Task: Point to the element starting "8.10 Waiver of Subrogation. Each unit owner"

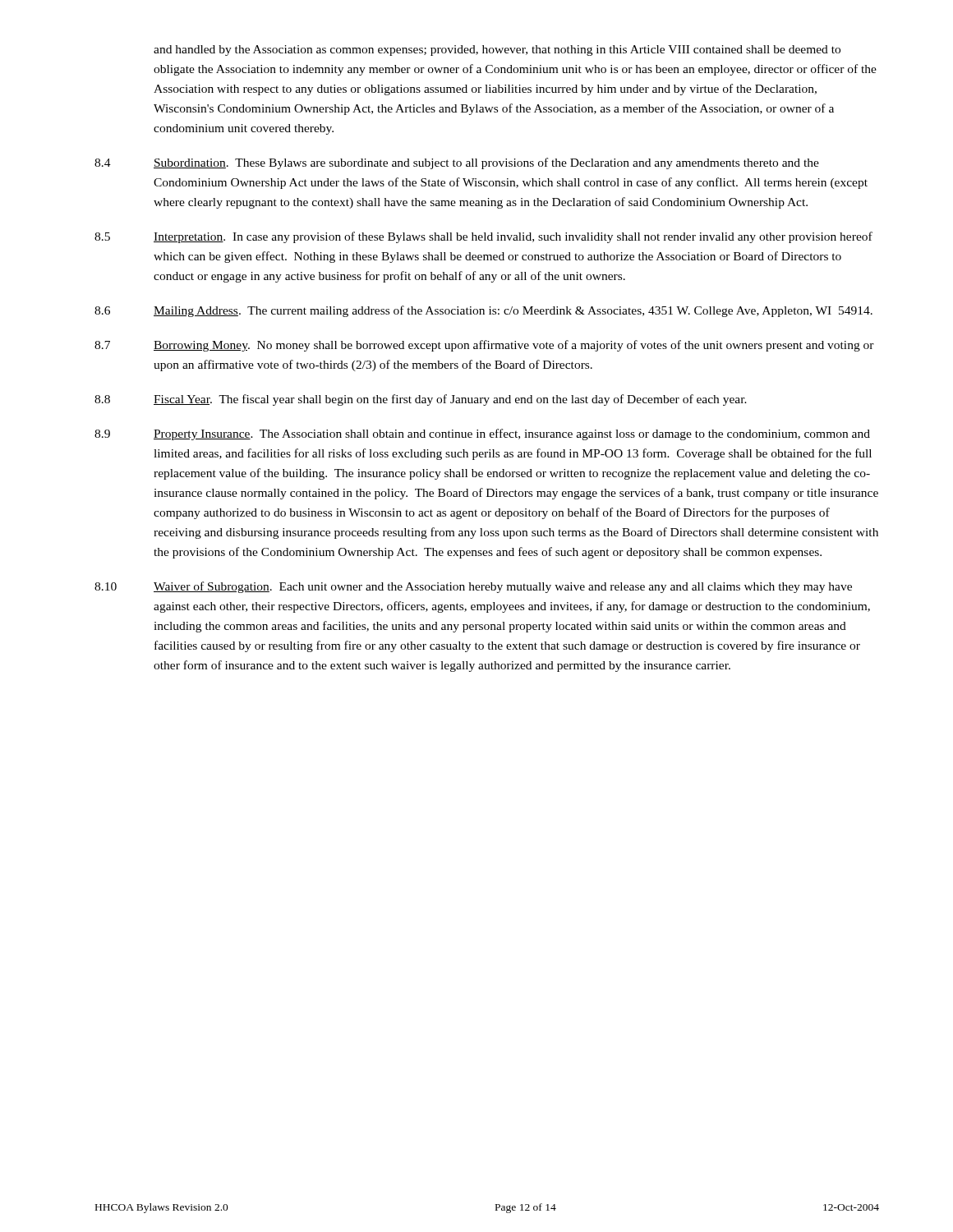Action: coord(487,626)
